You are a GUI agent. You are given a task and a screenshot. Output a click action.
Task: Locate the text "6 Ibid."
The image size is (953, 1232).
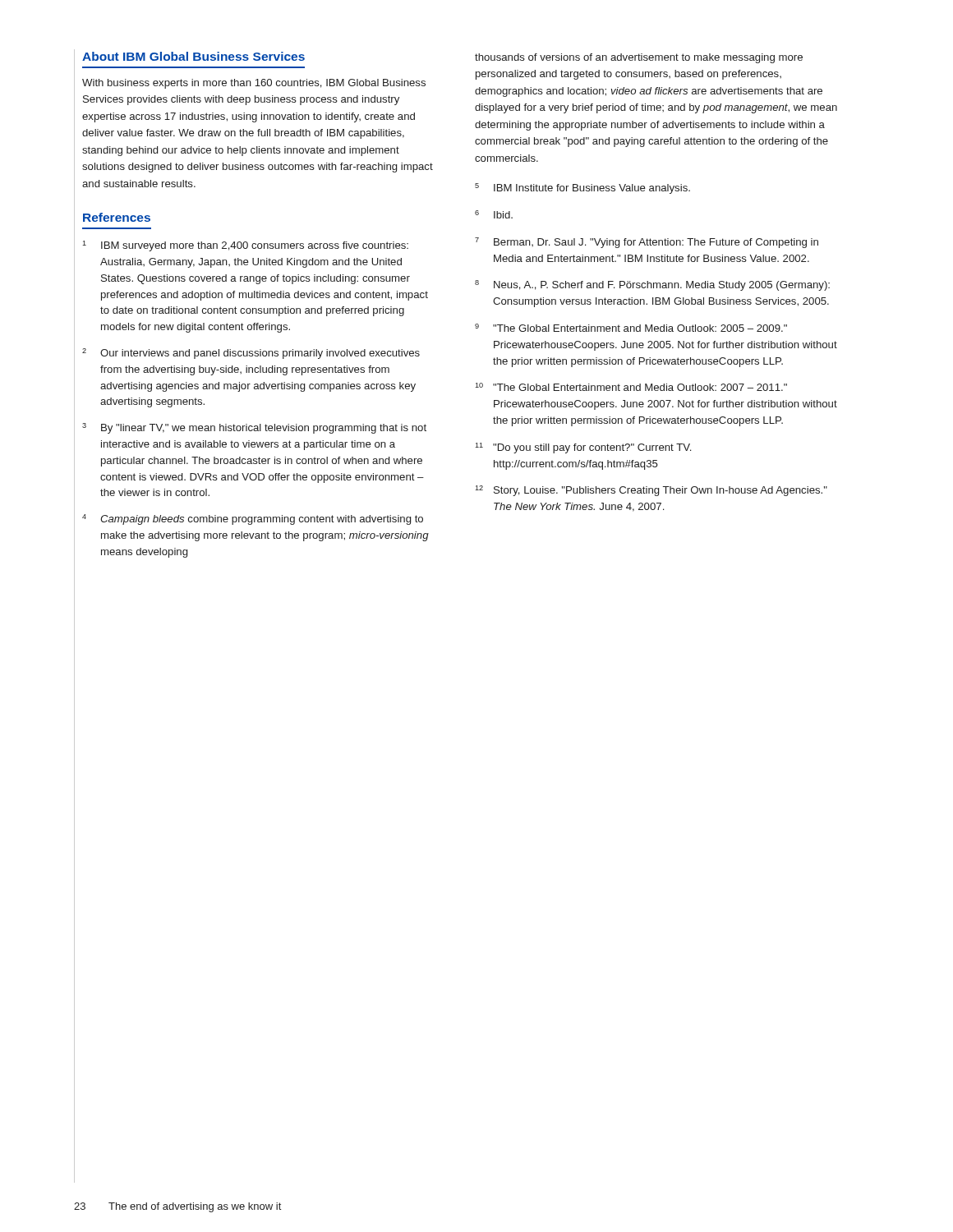click(494, 214)
